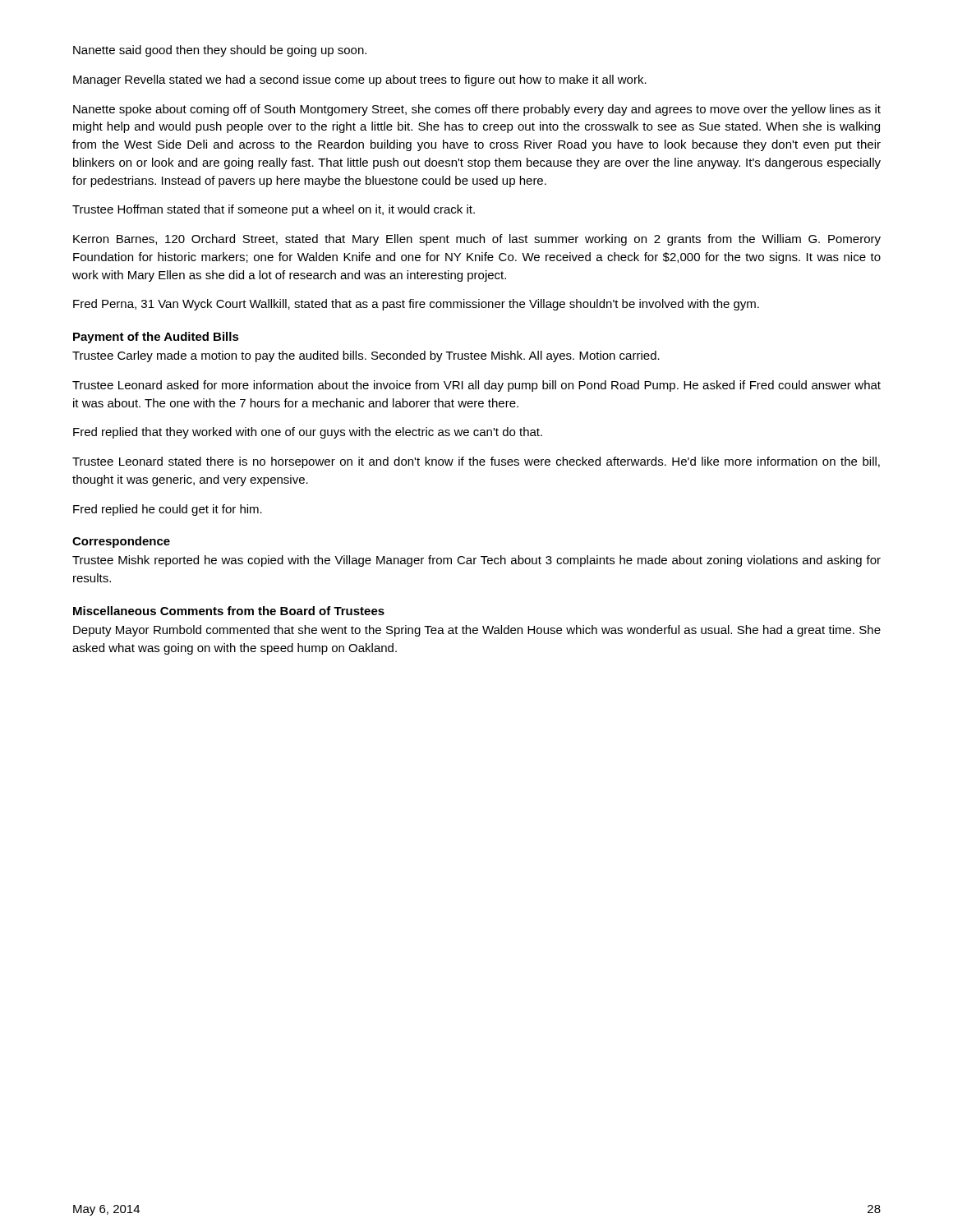Find the text block starting "Nanette said good"
The height and width of the screenshot is (1232, 953).
click(220, 50)
